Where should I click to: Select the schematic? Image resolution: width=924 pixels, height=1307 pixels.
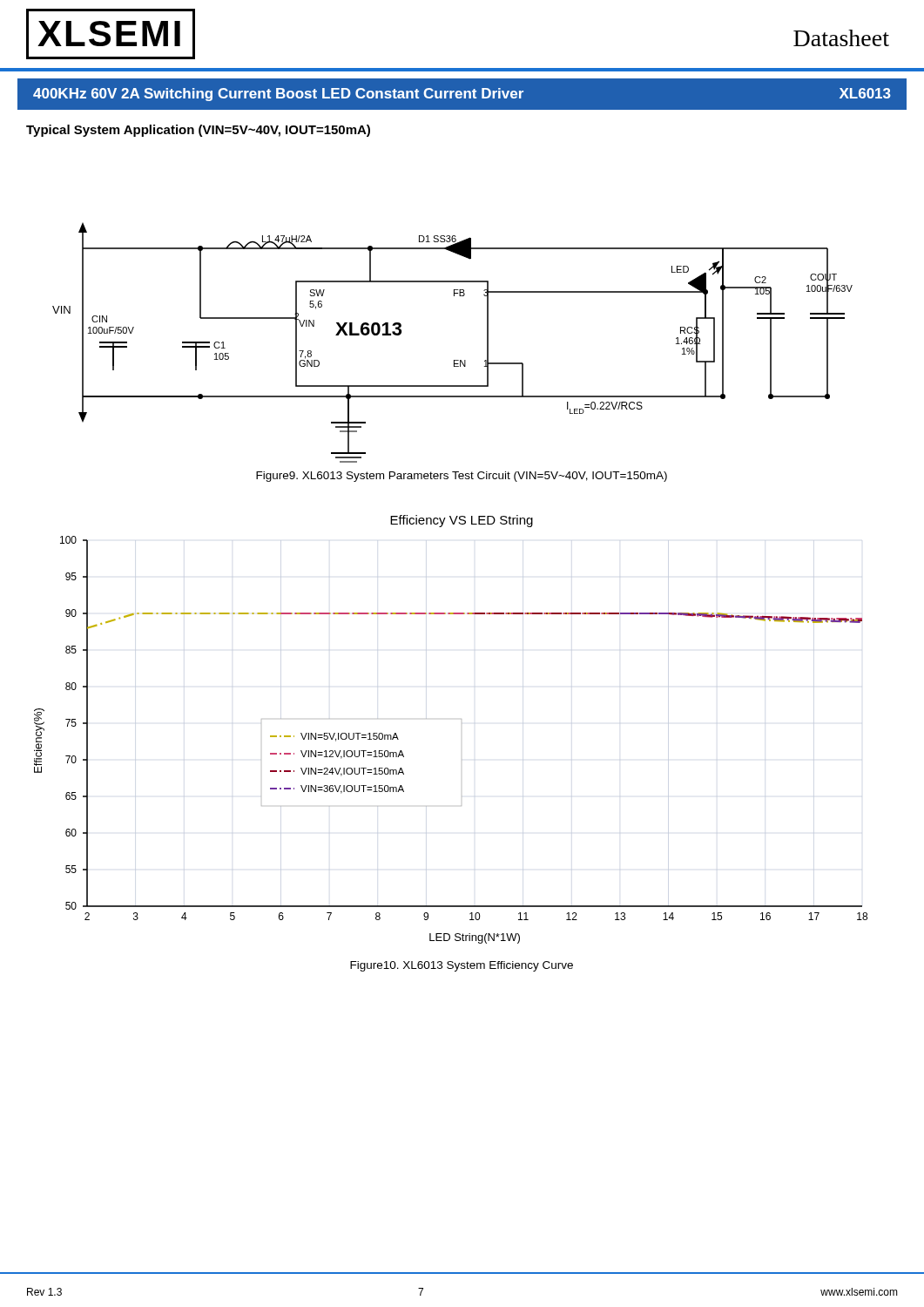462,305
